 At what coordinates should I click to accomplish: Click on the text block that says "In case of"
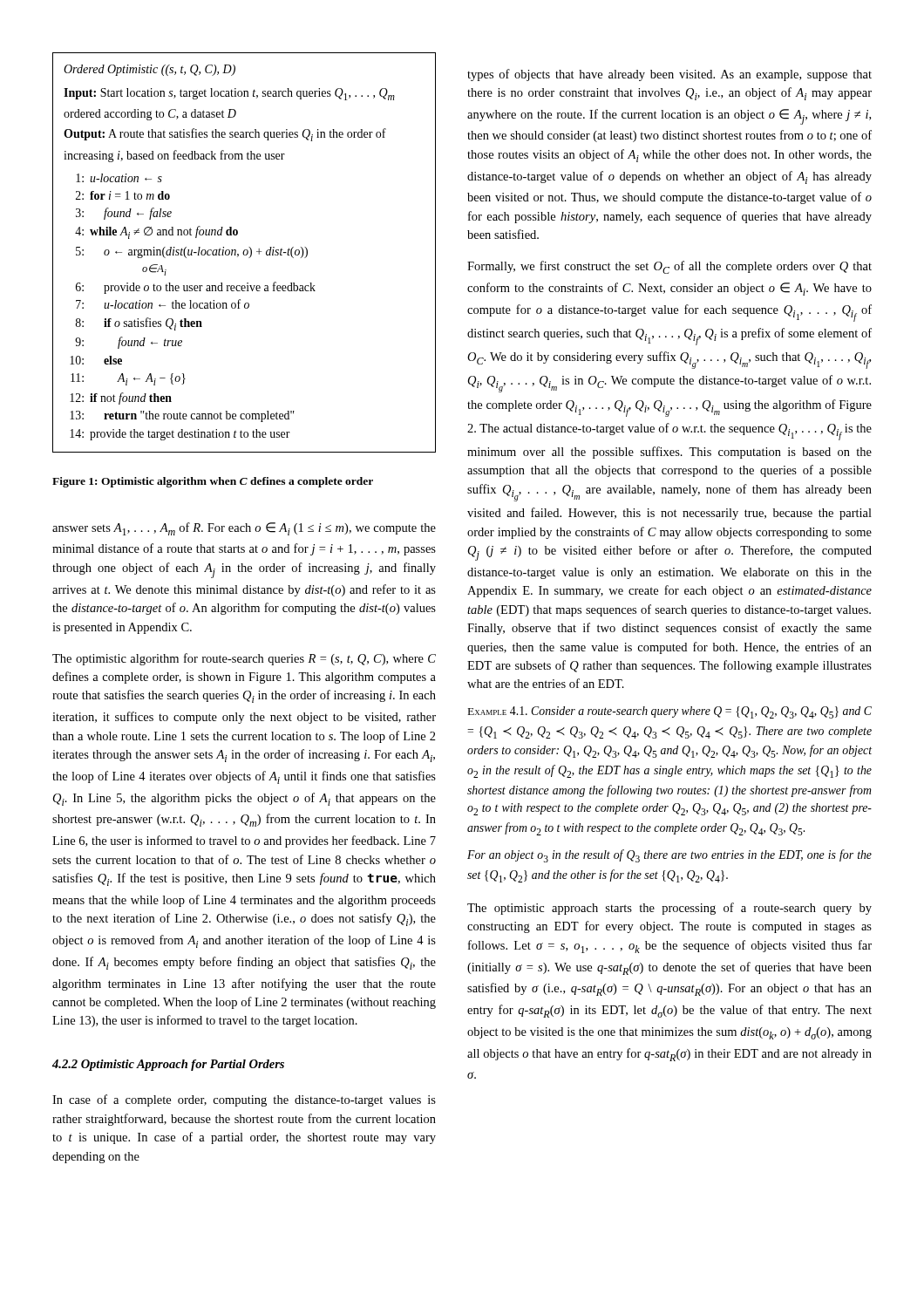point(244,1129)
